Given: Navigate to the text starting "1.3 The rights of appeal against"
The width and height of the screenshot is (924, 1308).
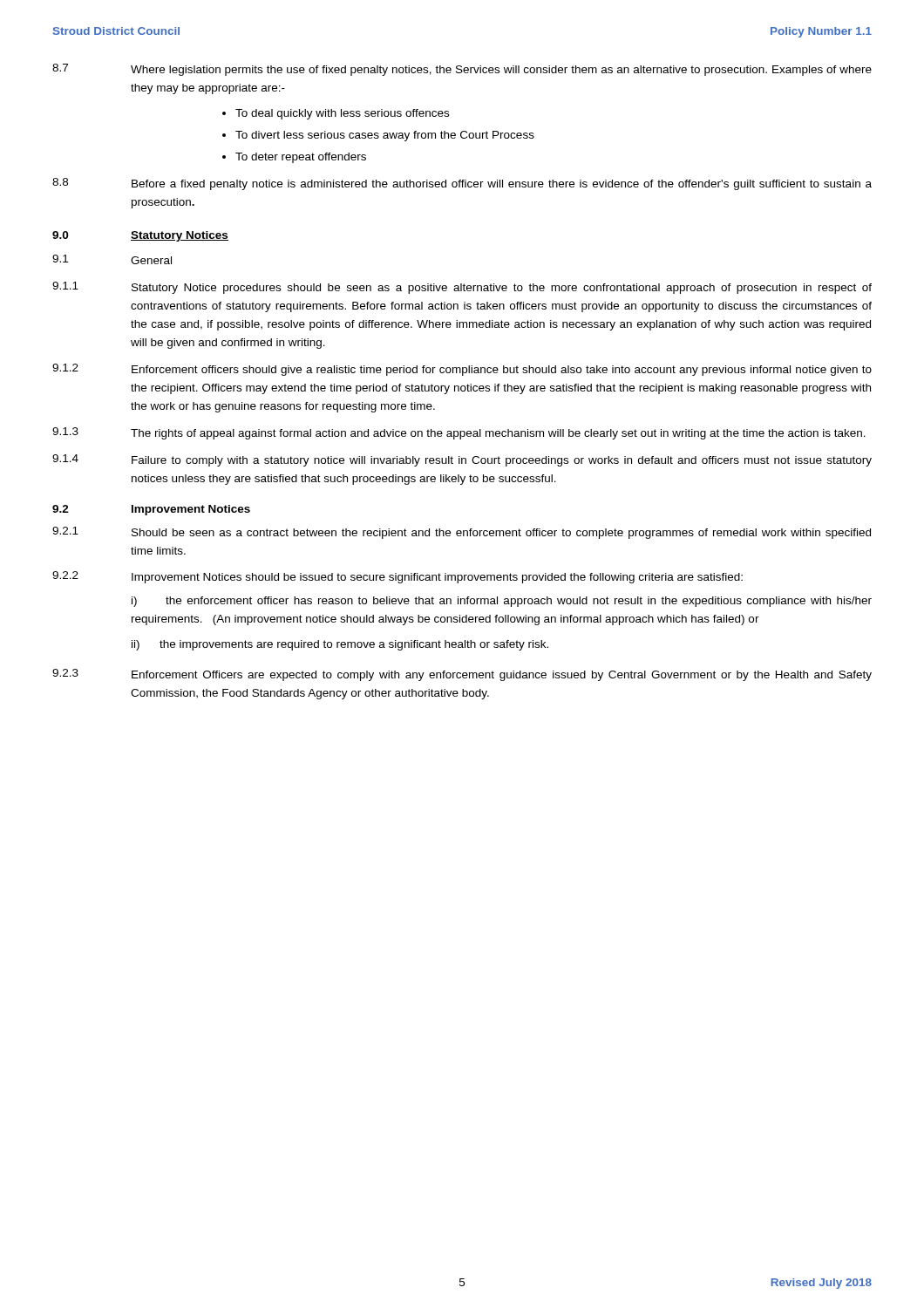Looking at the screenshot, I should pos(462,434).
